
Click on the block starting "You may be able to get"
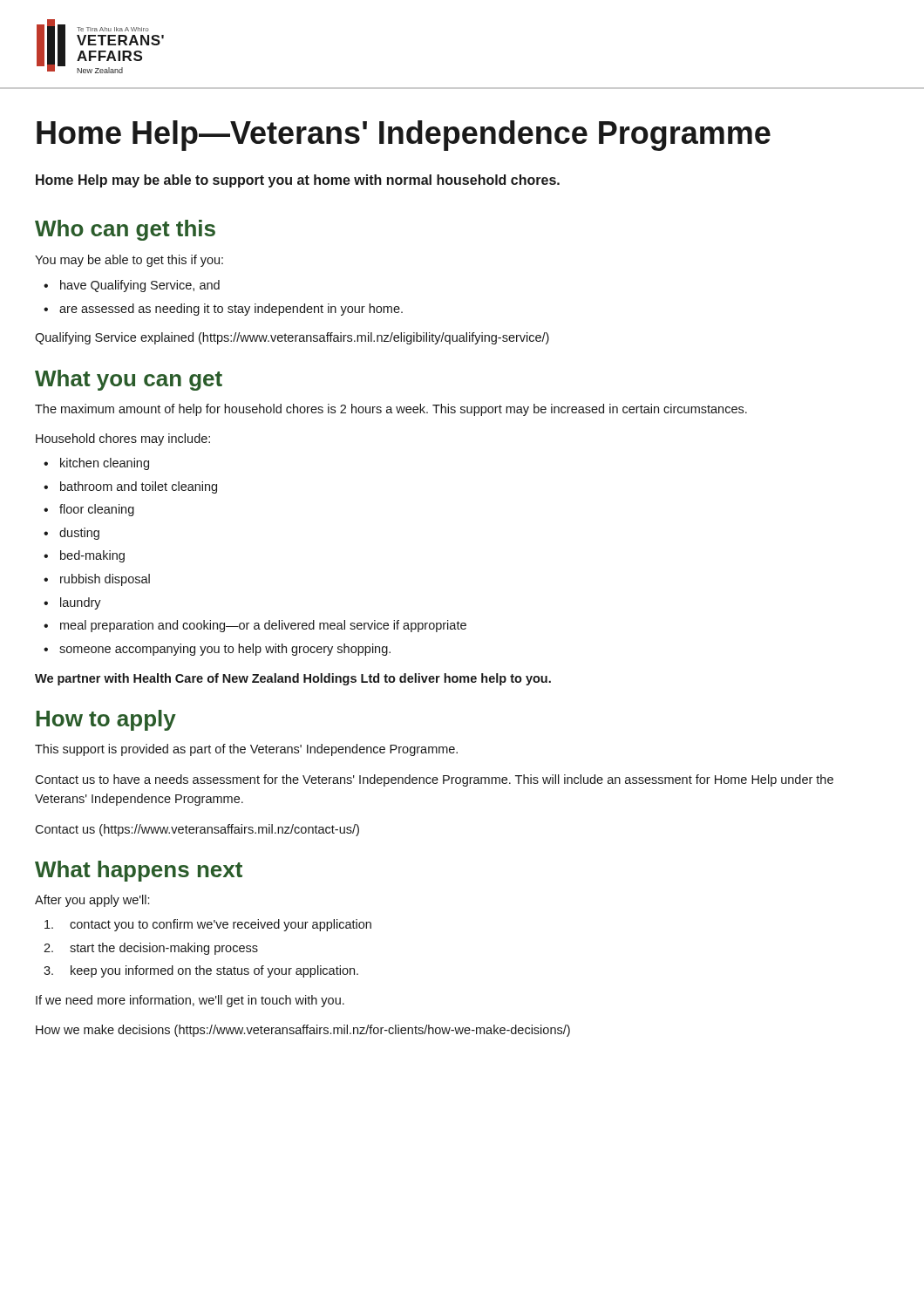click(x=129, y=261)
